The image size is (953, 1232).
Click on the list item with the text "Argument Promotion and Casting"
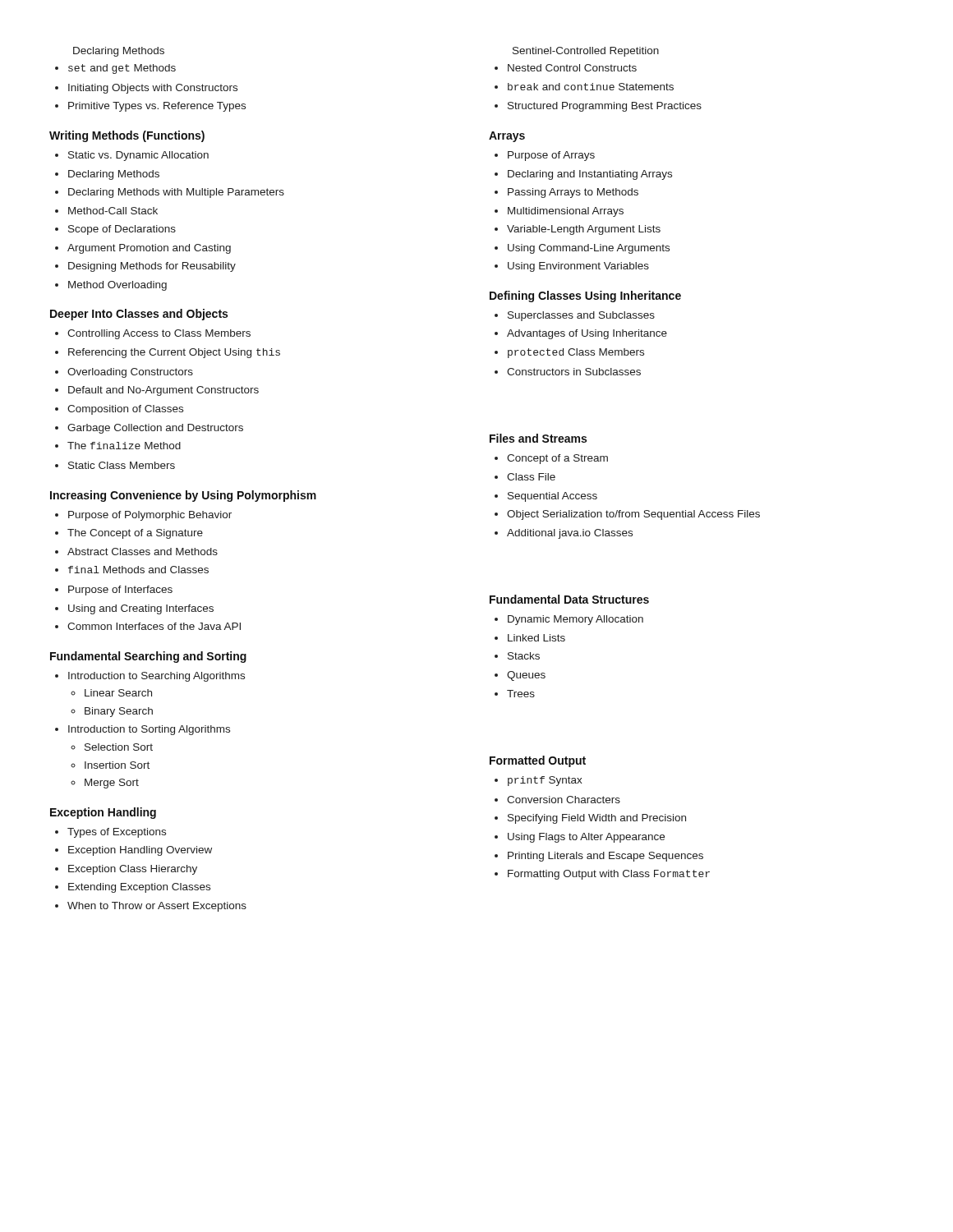(x=149, y=248)
